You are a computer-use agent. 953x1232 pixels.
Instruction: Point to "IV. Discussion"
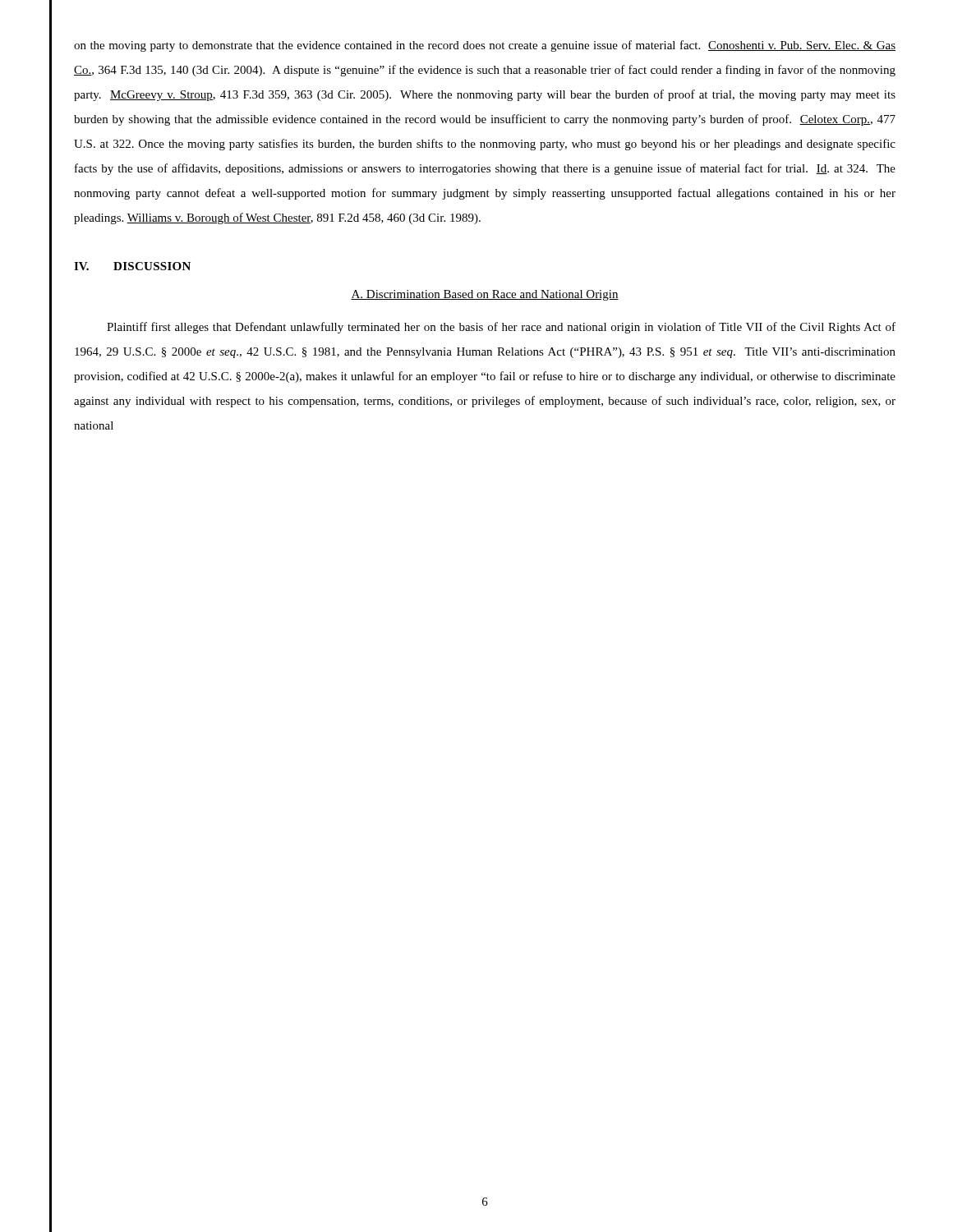133,267
